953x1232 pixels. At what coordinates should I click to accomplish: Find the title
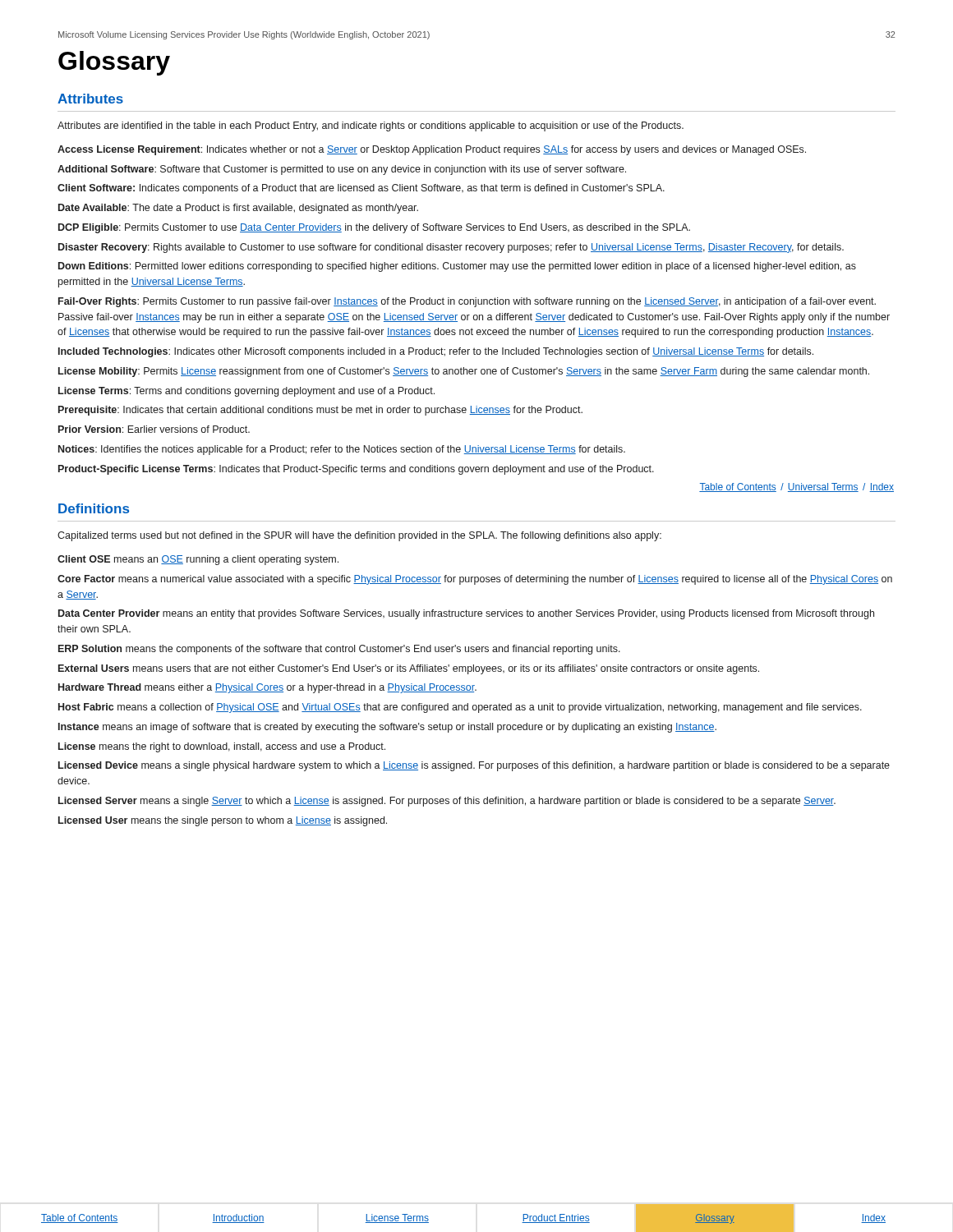[x=476, y=61]
